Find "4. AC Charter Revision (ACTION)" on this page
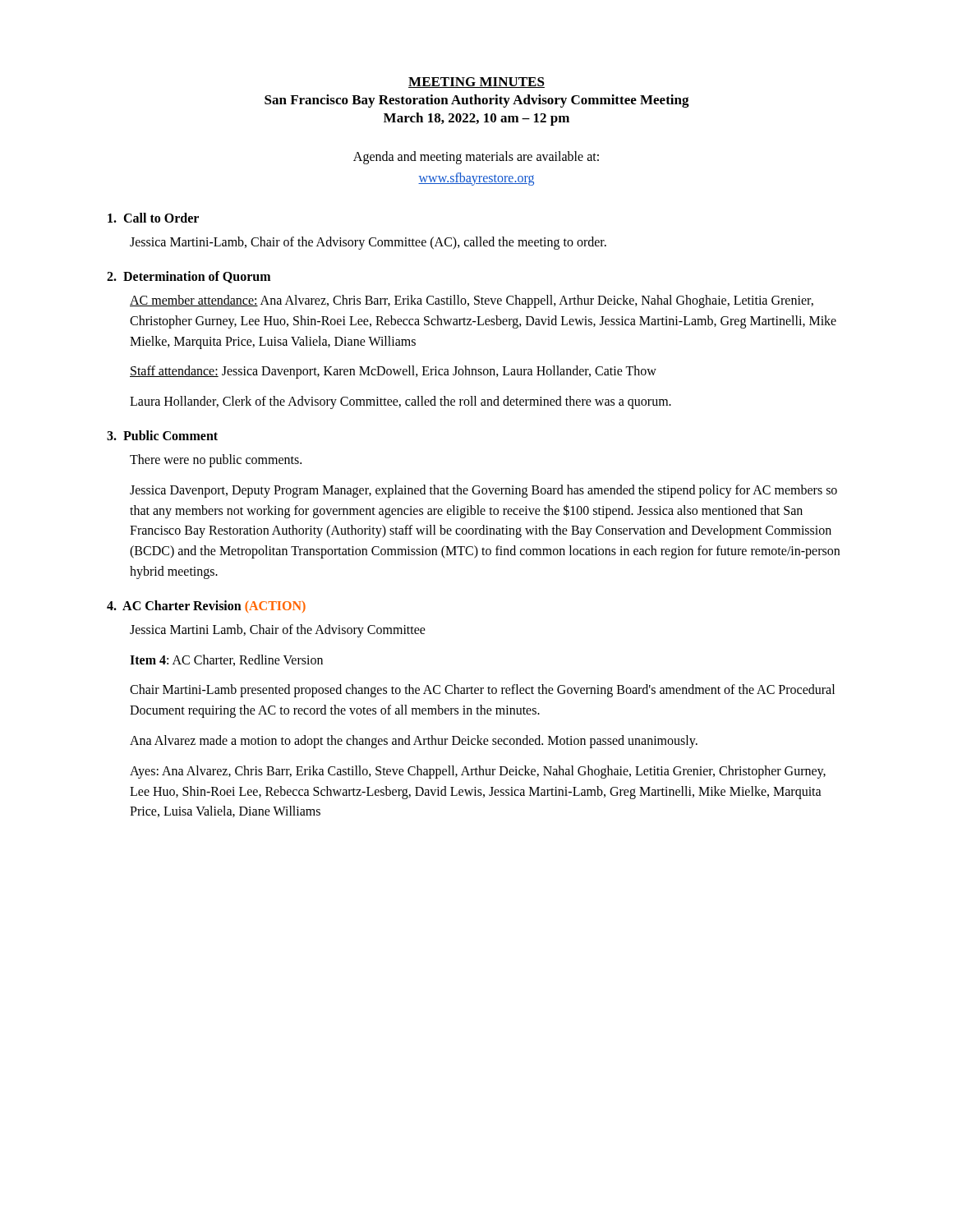Screen dimensions: 1232x953 pos(206,606)
